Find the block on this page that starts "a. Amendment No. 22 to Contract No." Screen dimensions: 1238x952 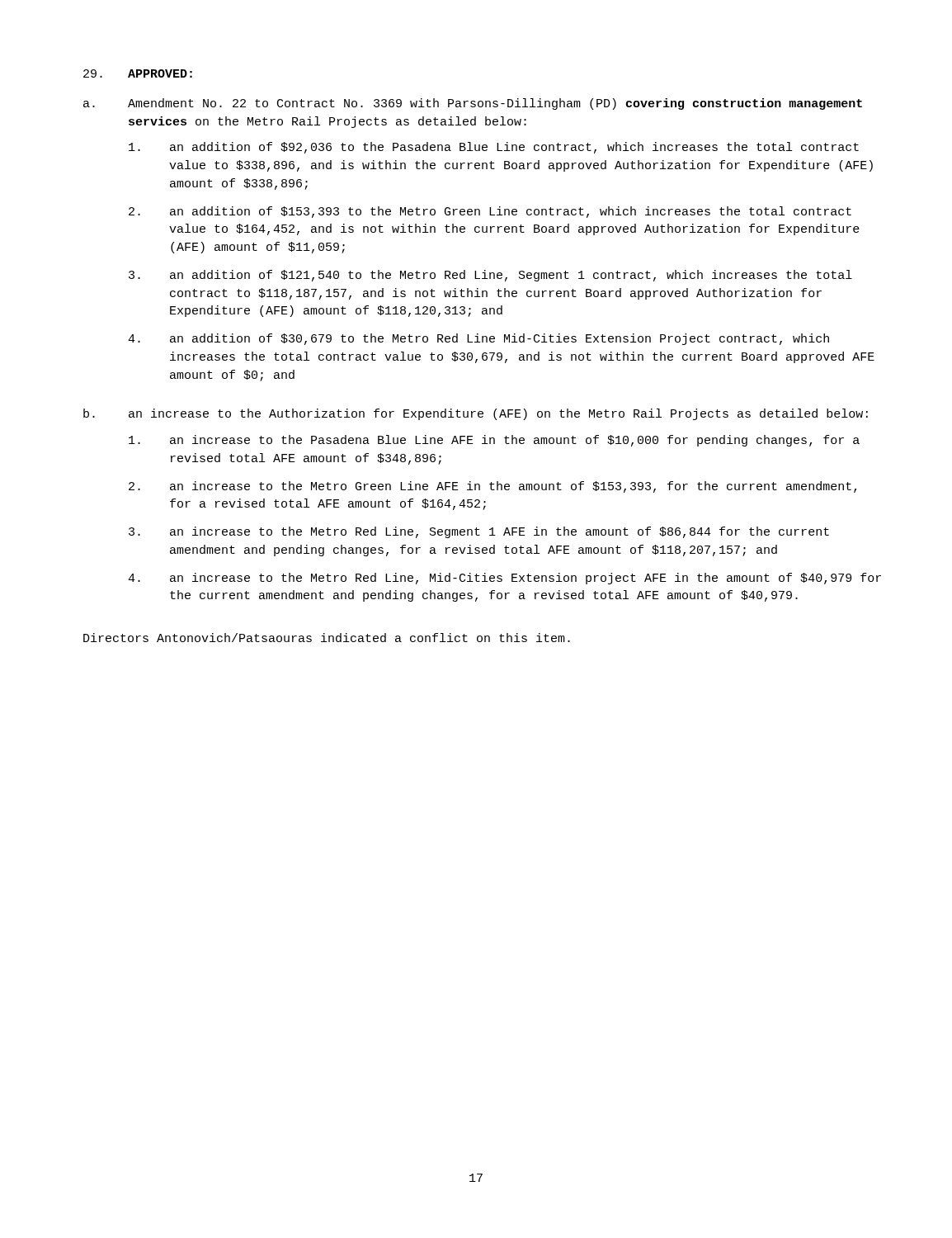click(x=473, y=104)
